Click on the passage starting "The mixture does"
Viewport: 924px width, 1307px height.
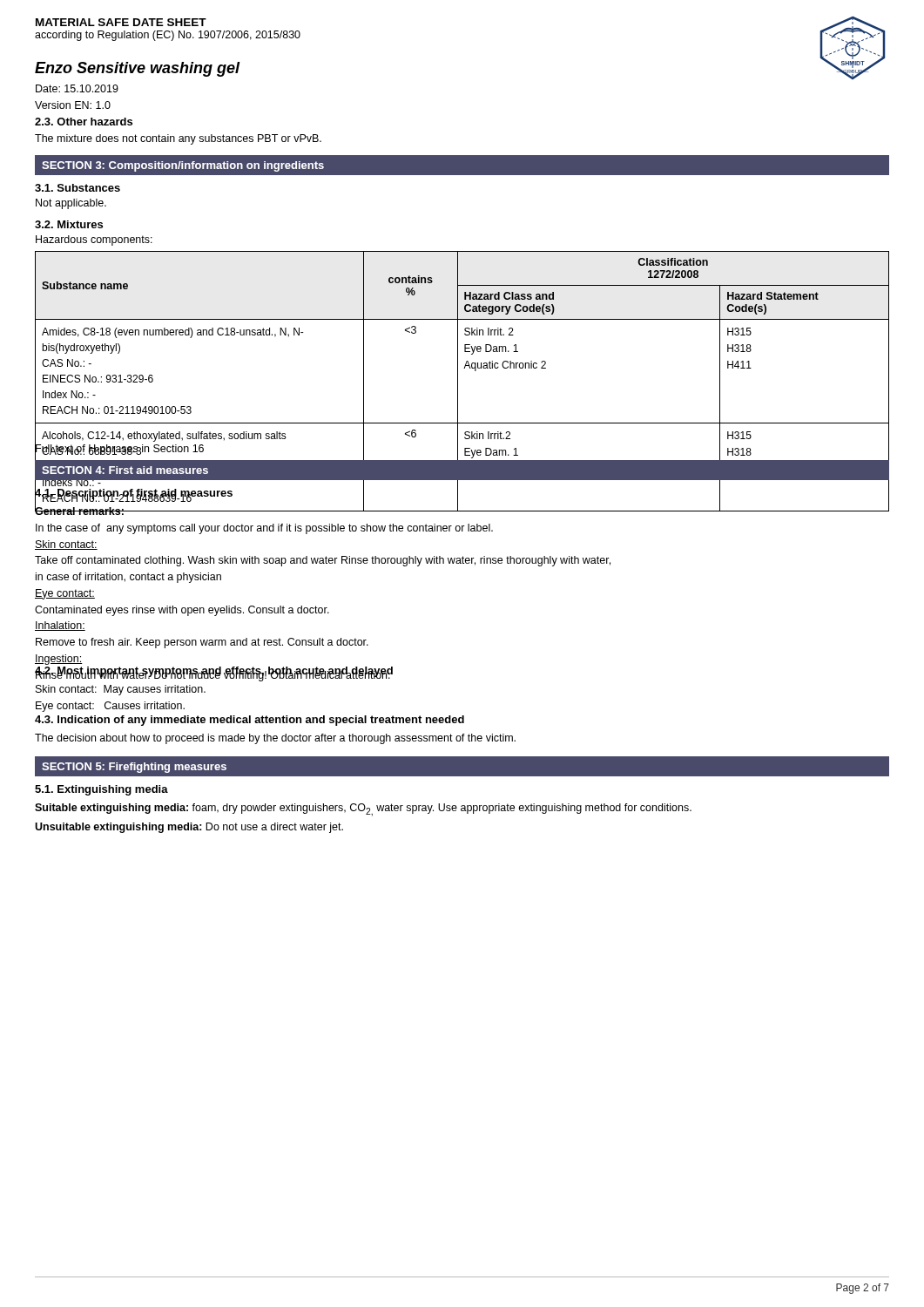pyautogui.click(x=178, y=139)
